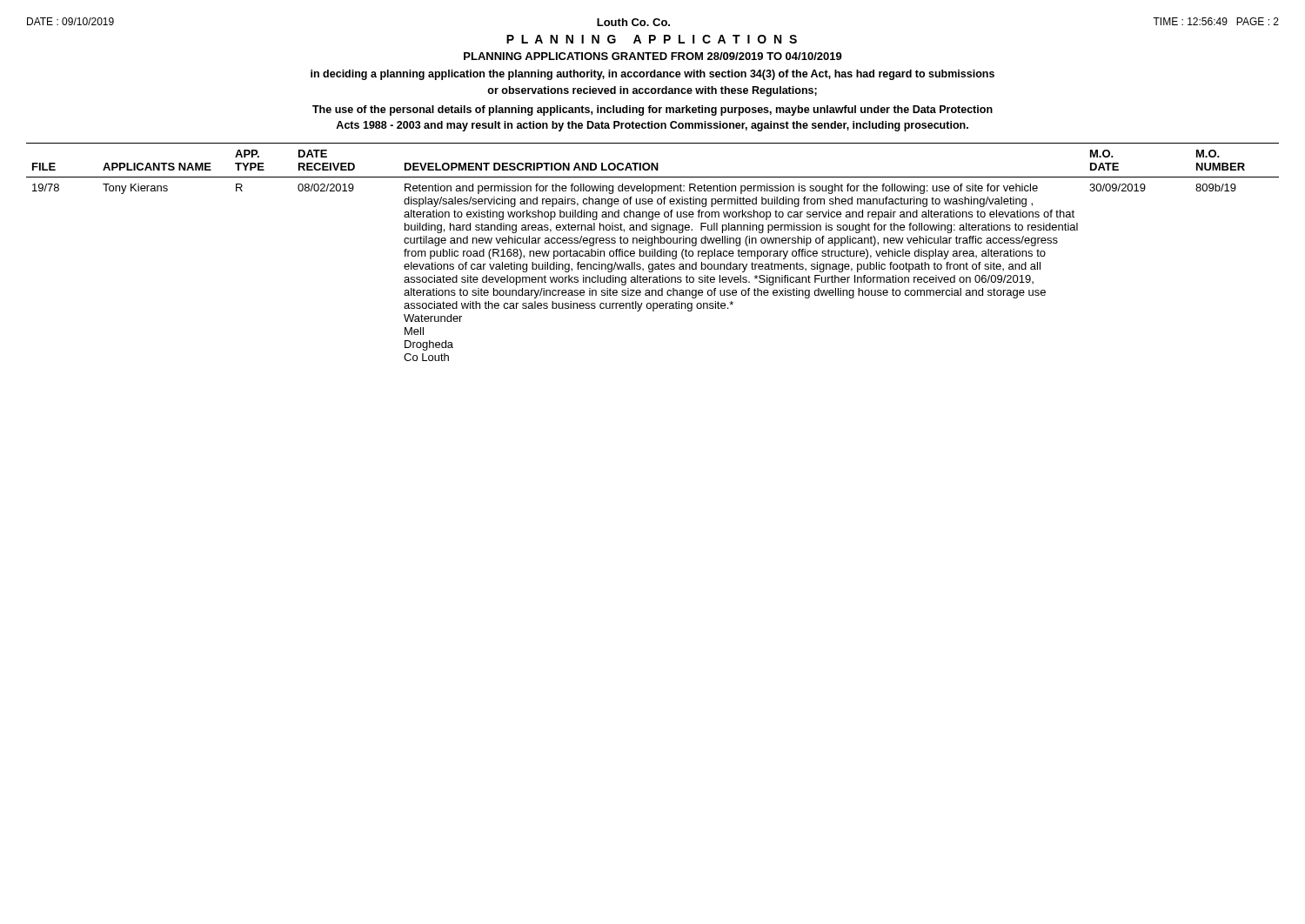Navigate to the text block starting "P L A N N I N"
Image resolution: width=1305 pixels, height=924 pixels.
(652, 39)
